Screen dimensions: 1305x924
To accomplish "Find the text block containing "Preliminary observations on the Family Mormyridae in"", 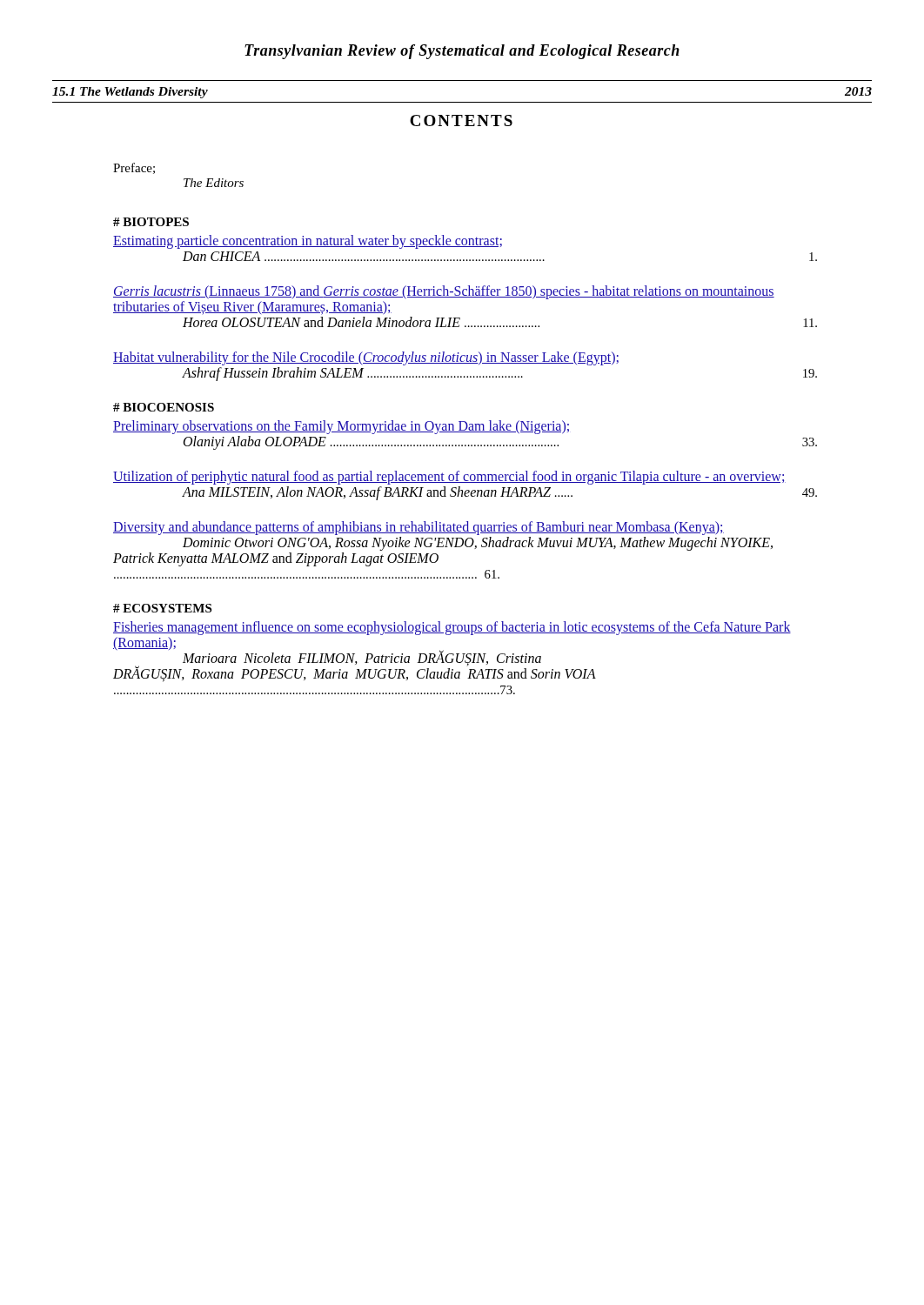I will [x=465, y=434].
